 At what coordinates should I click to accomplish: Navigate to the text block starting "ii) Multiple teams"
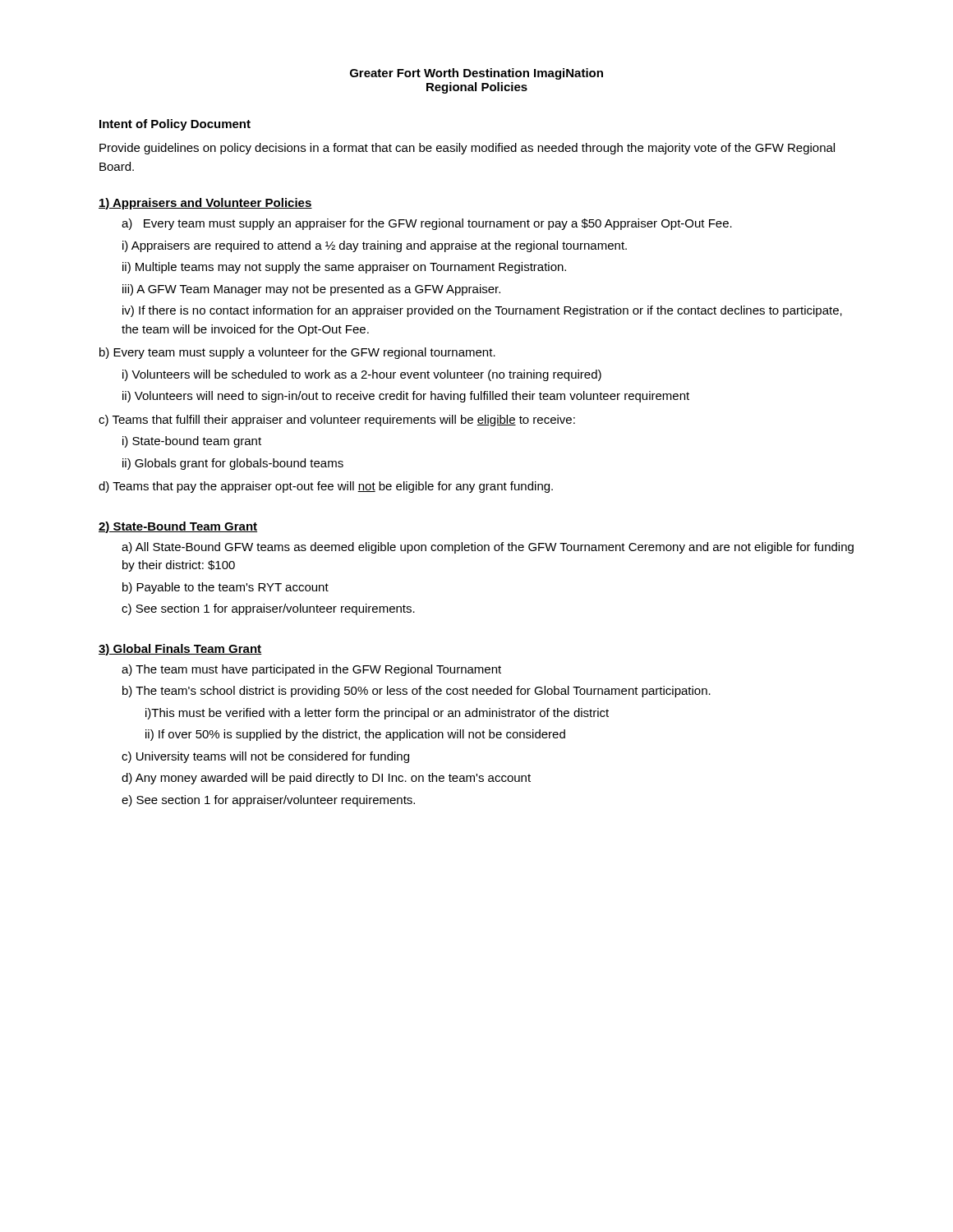pos(344,267)
